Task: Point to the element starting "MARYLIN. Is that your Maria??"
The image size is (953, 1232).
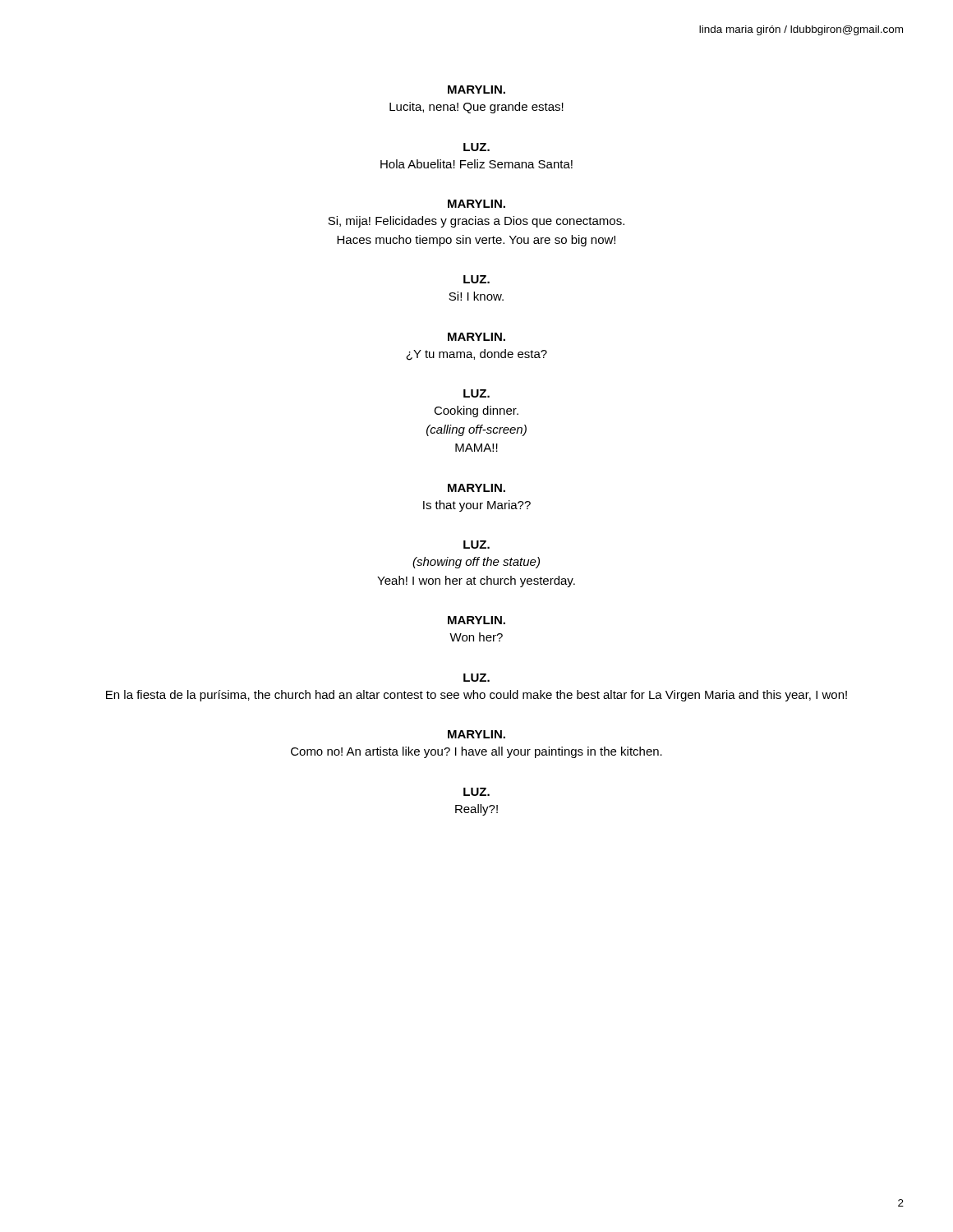Action: pos(476,497)
